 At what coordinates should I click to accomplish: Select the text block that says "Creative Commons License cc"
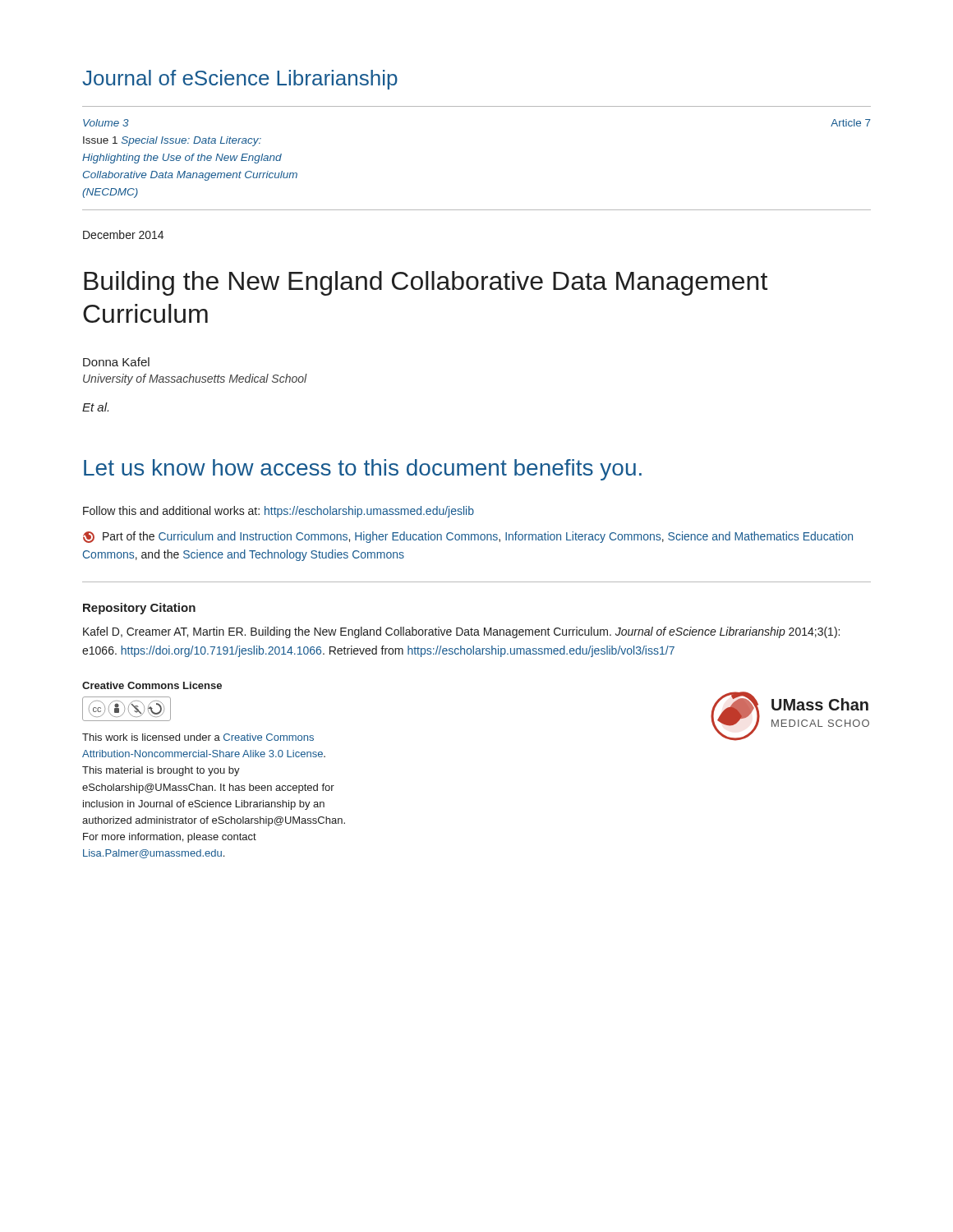pos(152,685)
